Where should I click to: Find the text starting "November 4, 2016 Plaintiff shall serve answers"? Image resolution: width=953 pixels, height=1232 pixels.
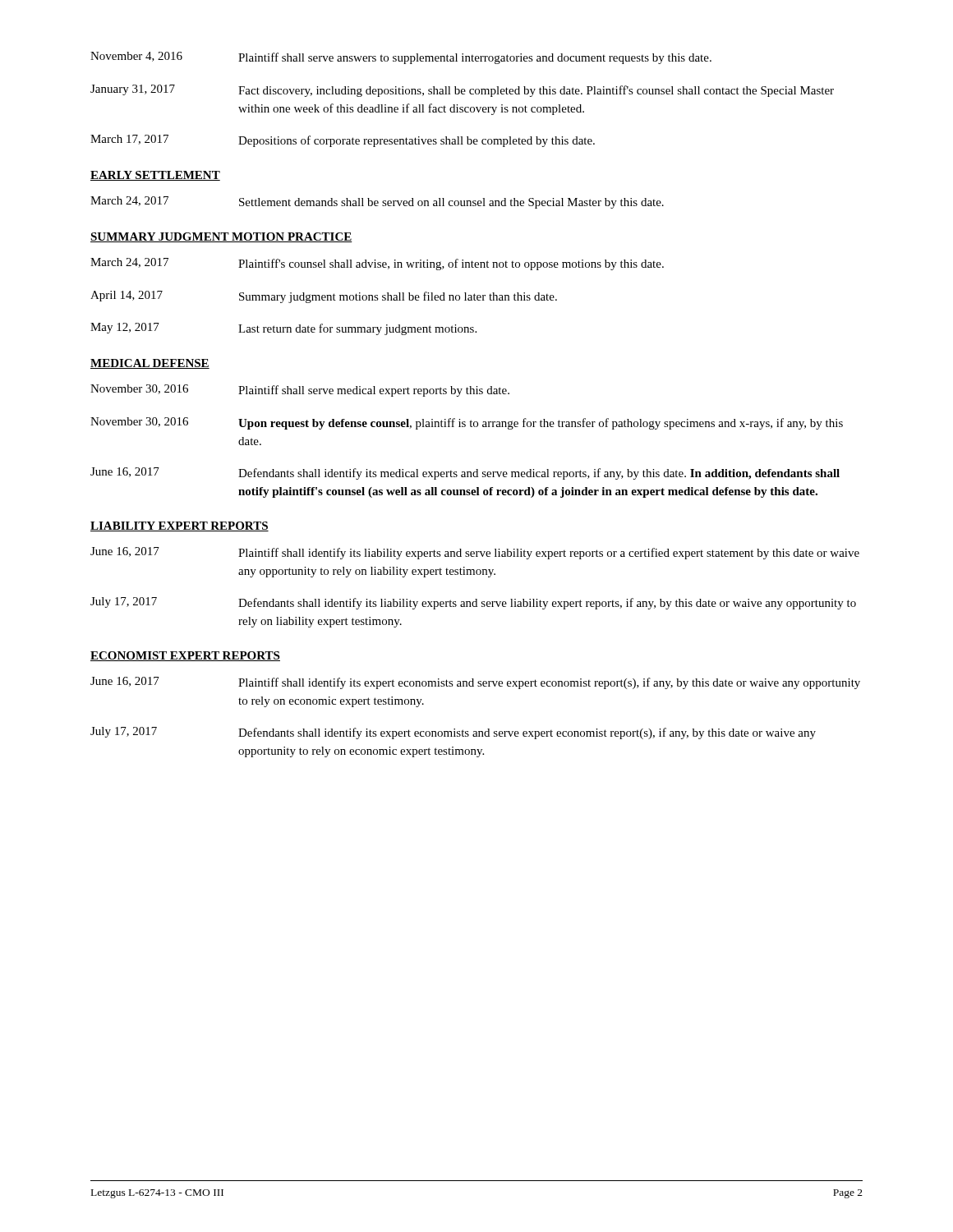pos(476,58)
